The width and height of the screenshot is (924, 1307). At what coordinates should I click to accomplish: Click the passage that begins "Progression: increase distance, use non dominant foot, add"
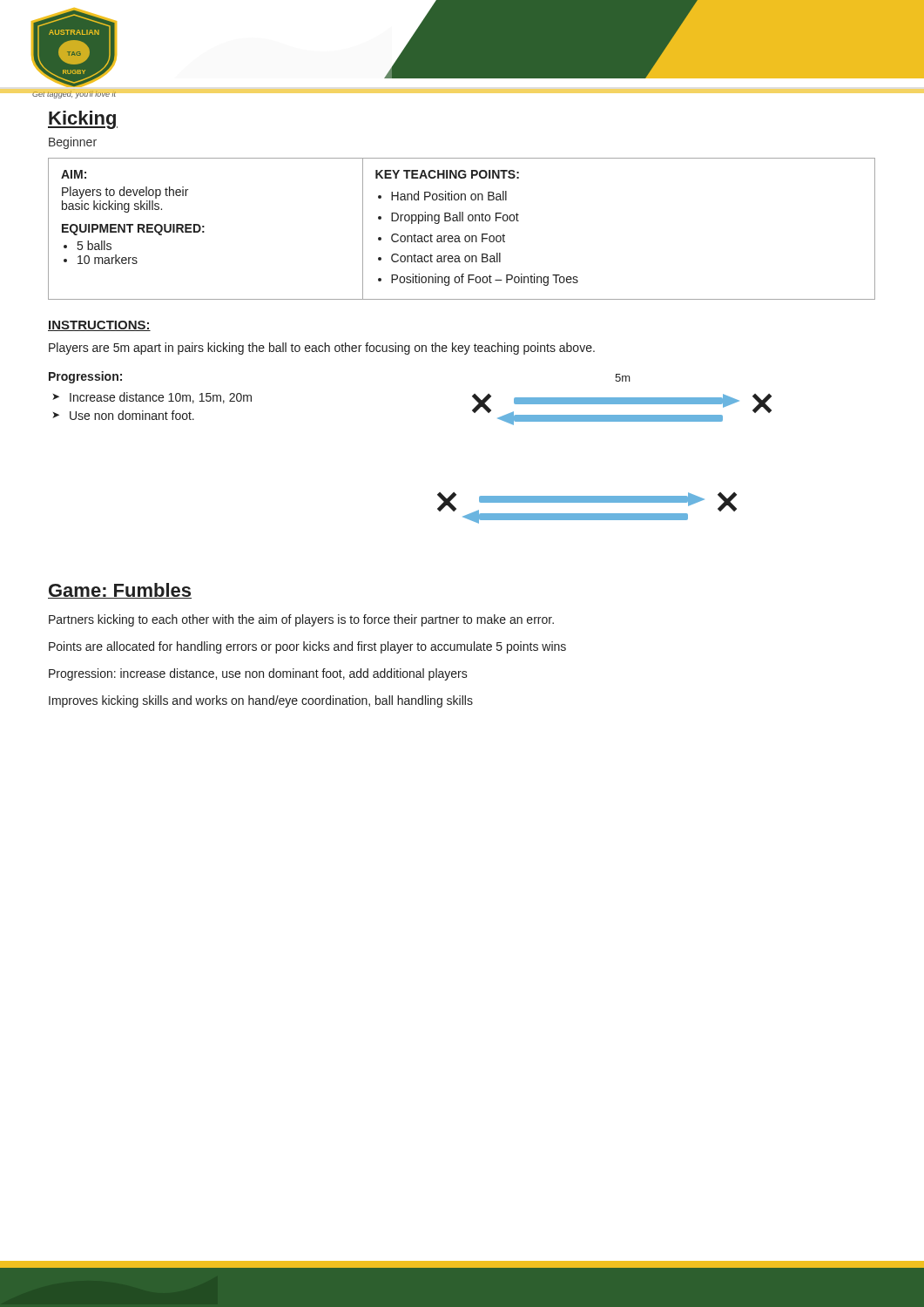[258, 674]
